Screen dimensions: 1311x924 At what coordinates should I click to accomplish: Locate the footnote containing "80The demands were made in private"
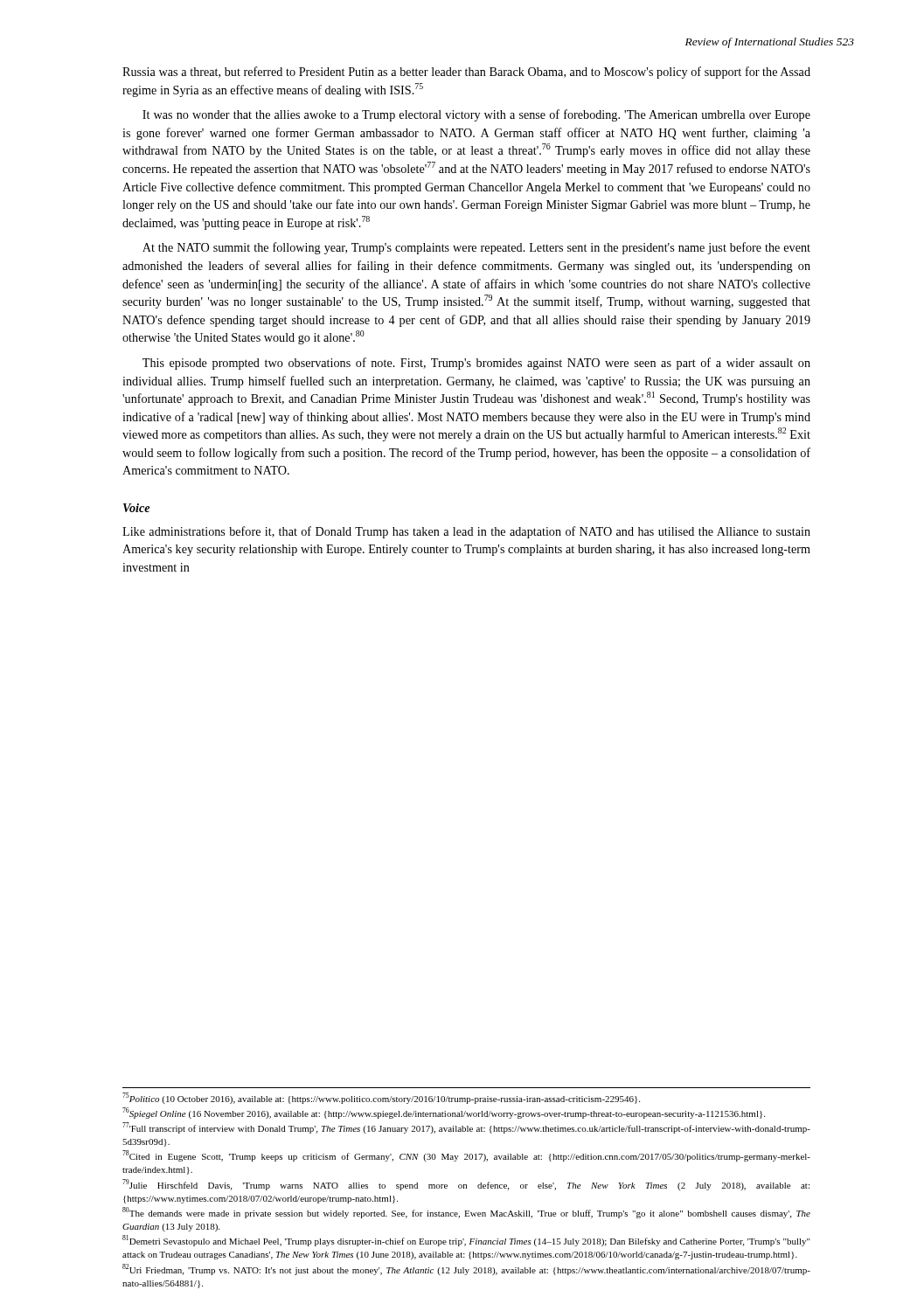(x=466, y=1219)
